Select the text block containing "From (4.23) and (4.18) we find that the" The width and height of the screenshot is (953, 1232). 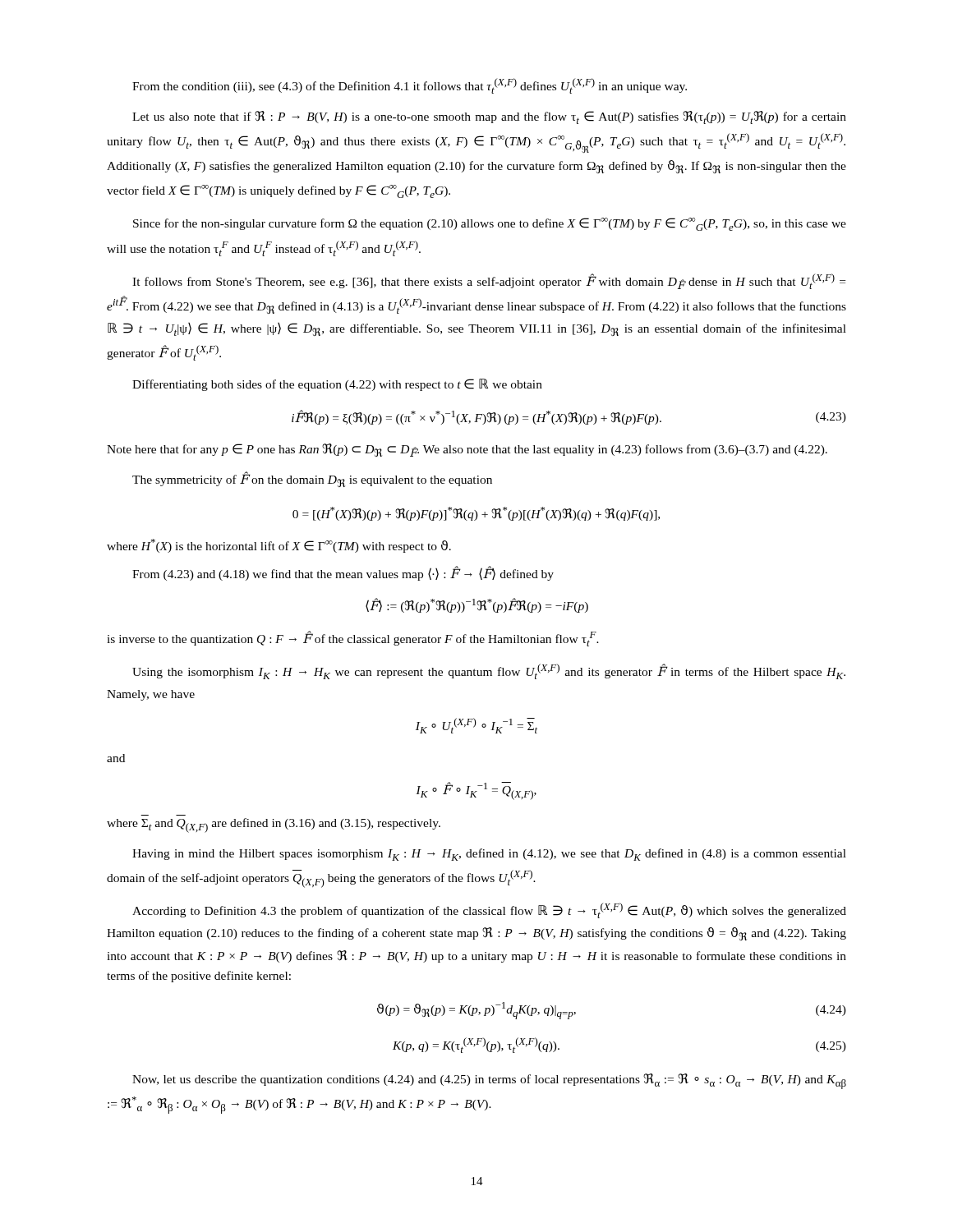tap(476, 574)
